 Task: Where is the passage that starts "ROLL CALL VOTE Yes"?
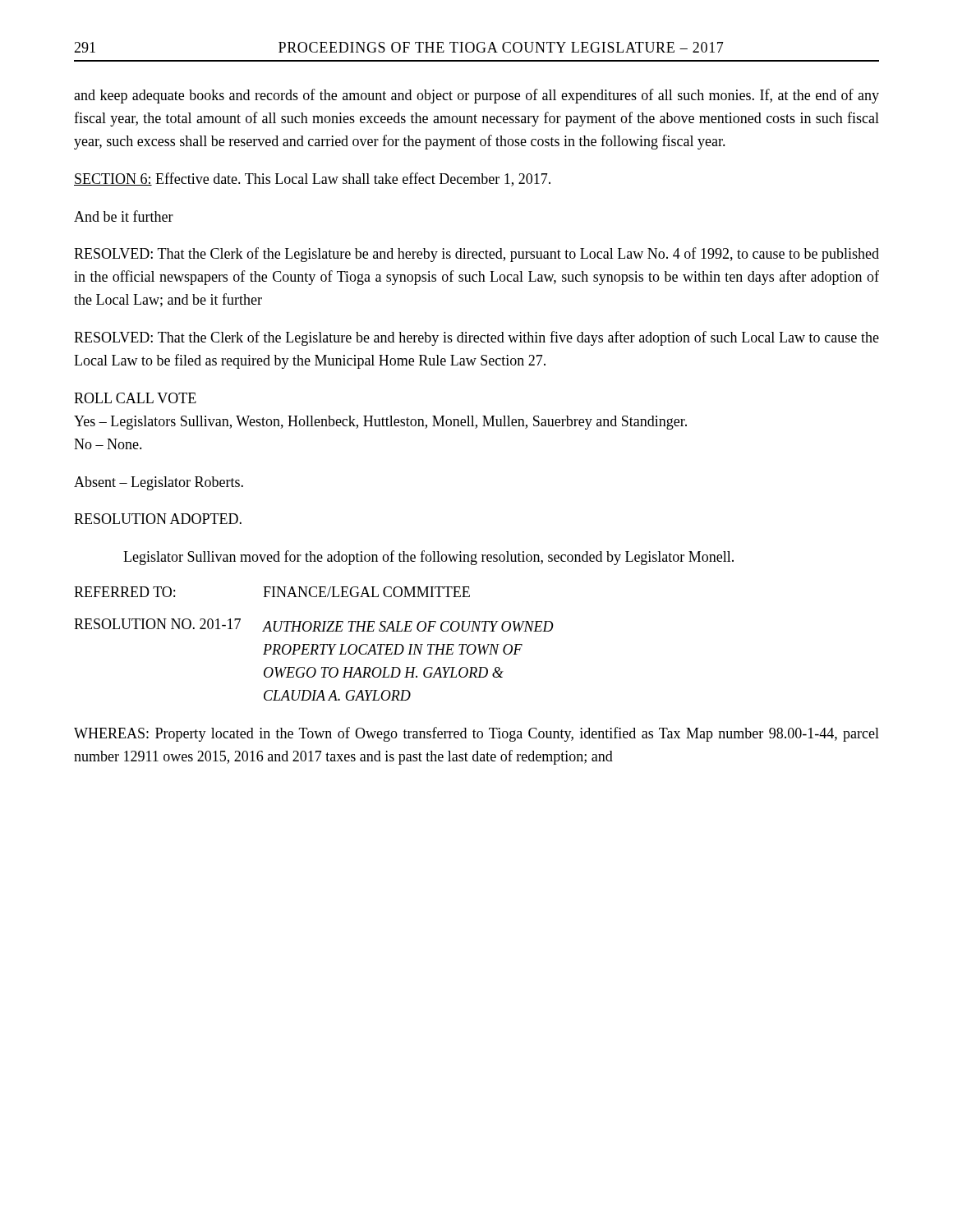point(381,410)
